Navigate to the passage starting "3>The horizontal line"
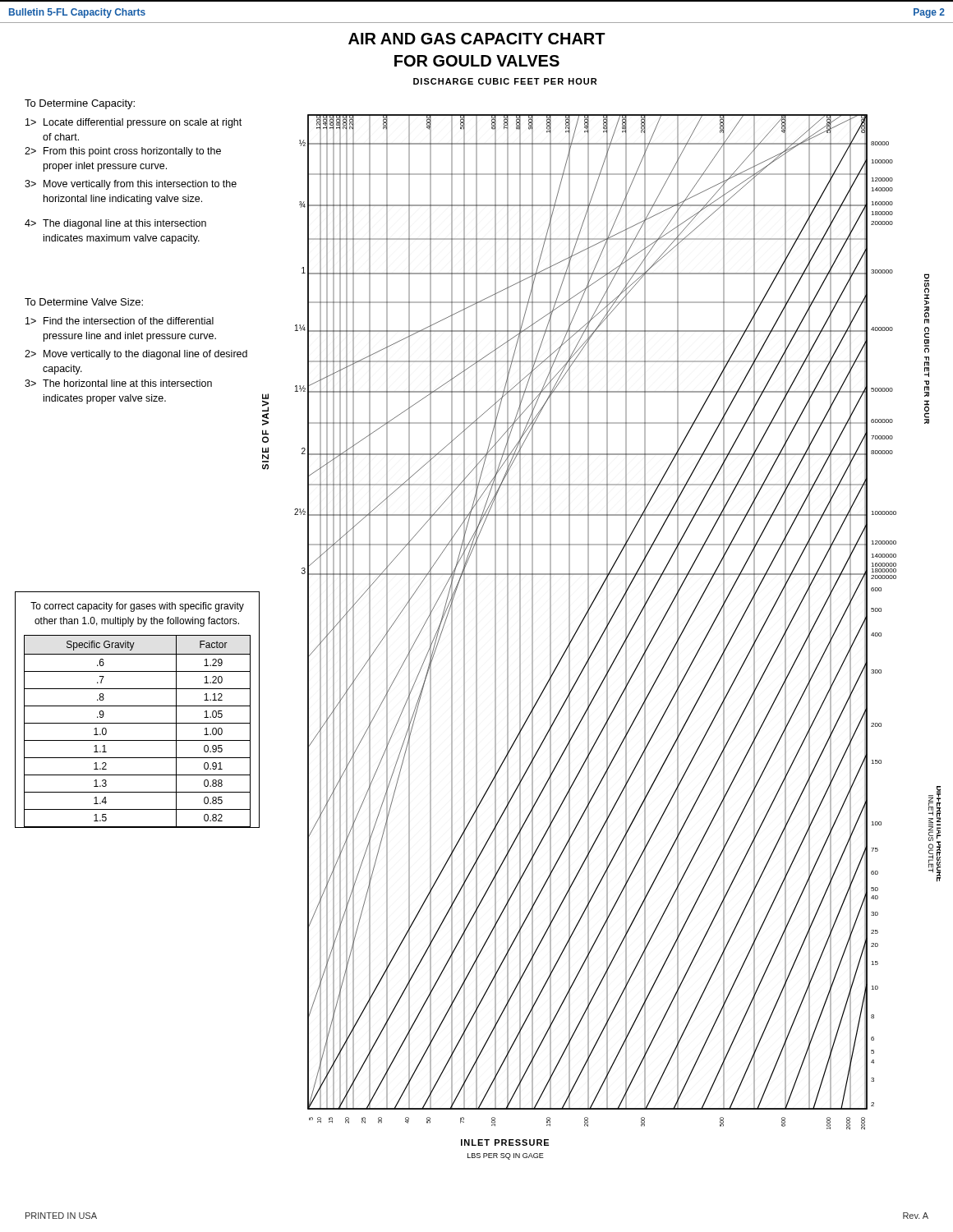The width and height of the screenshot is (953, 1232). click(x=137, y=391)
